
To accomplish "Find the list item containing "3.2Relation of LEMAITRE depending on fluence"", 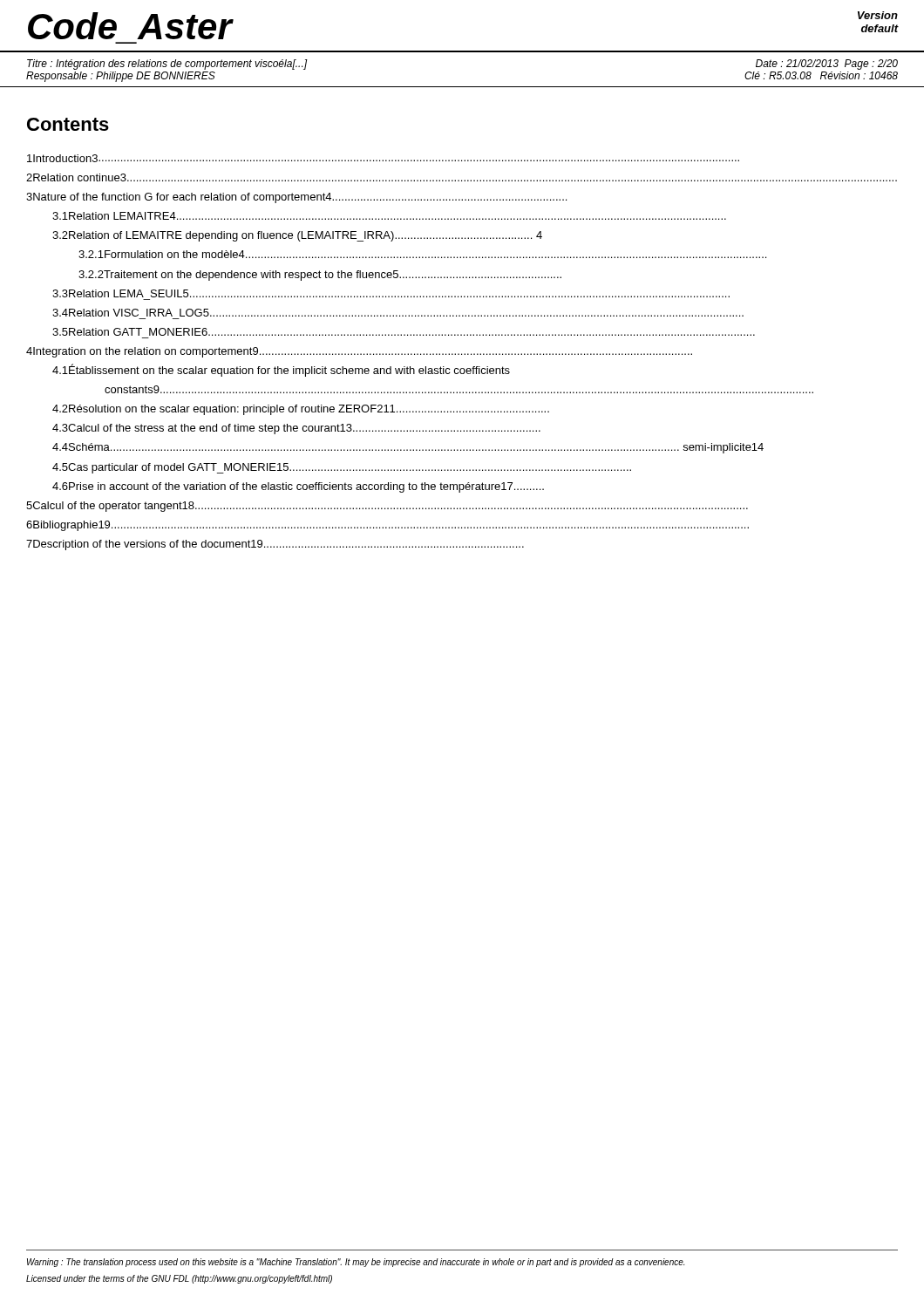I will pyautogui.click(x=297, y=236).
